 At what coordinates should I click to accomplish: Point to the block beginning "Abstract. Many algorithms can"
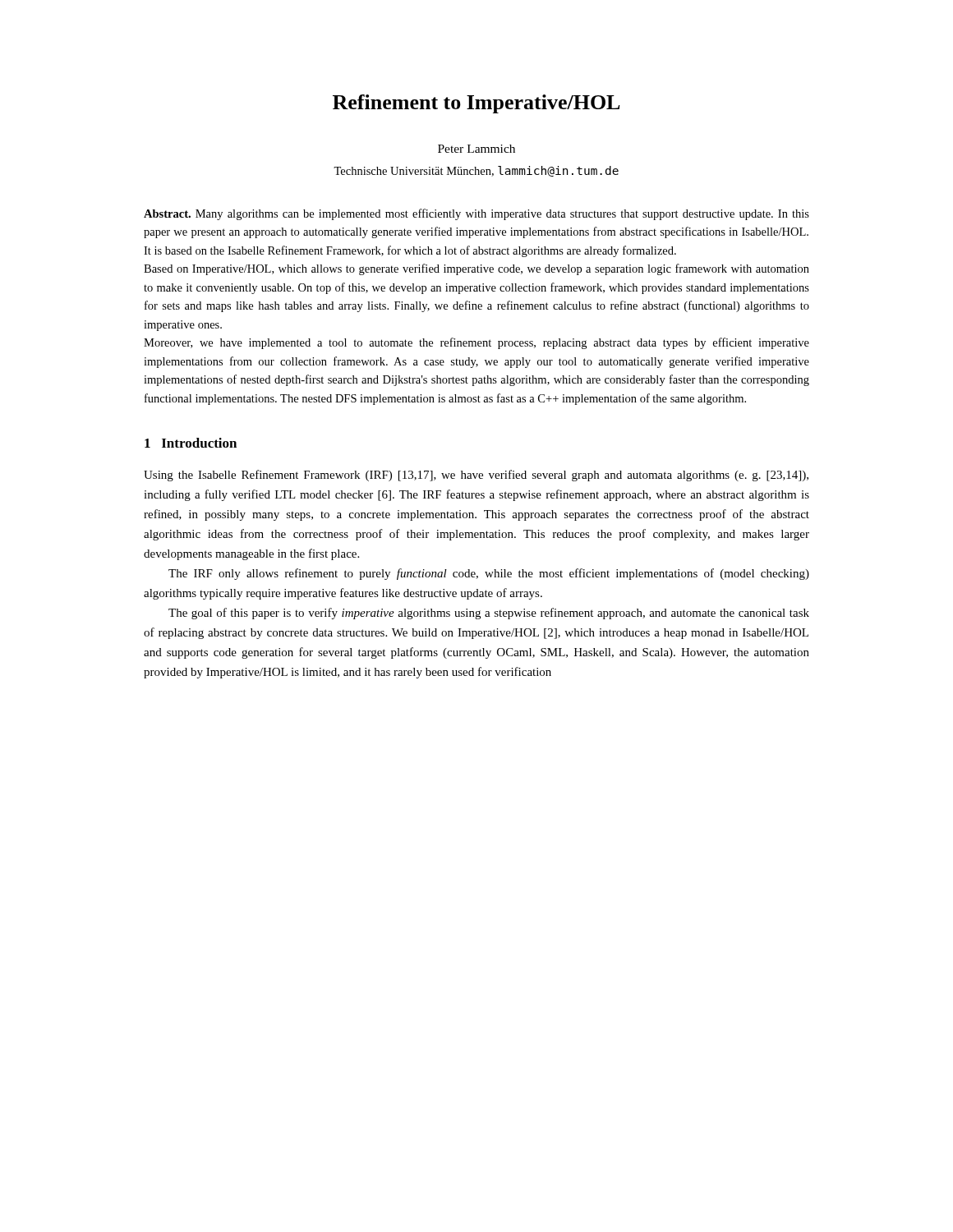[476, 306]
